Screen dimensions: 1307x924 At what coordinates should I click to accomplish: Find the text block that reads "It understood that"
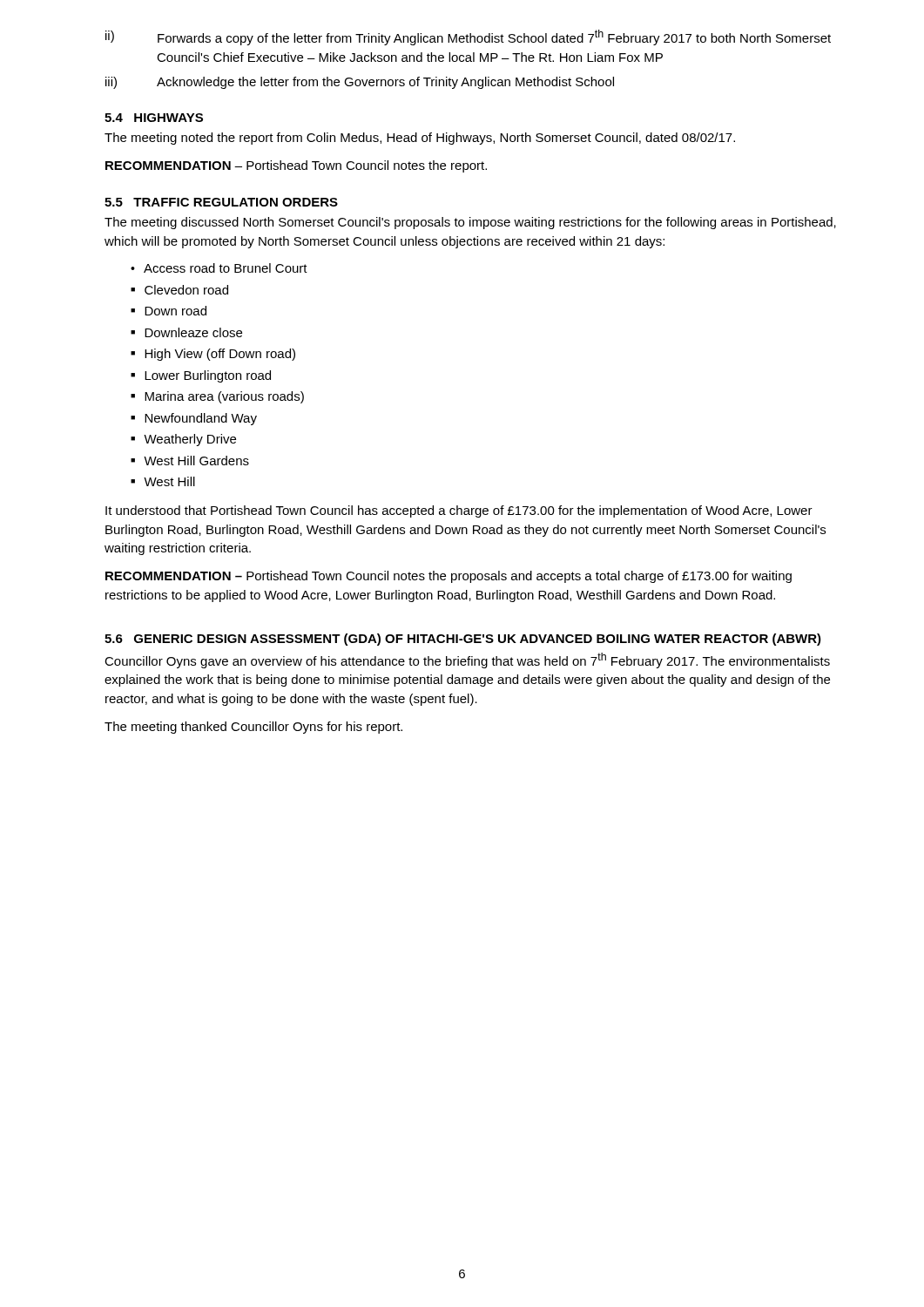(x=465, y=529)
